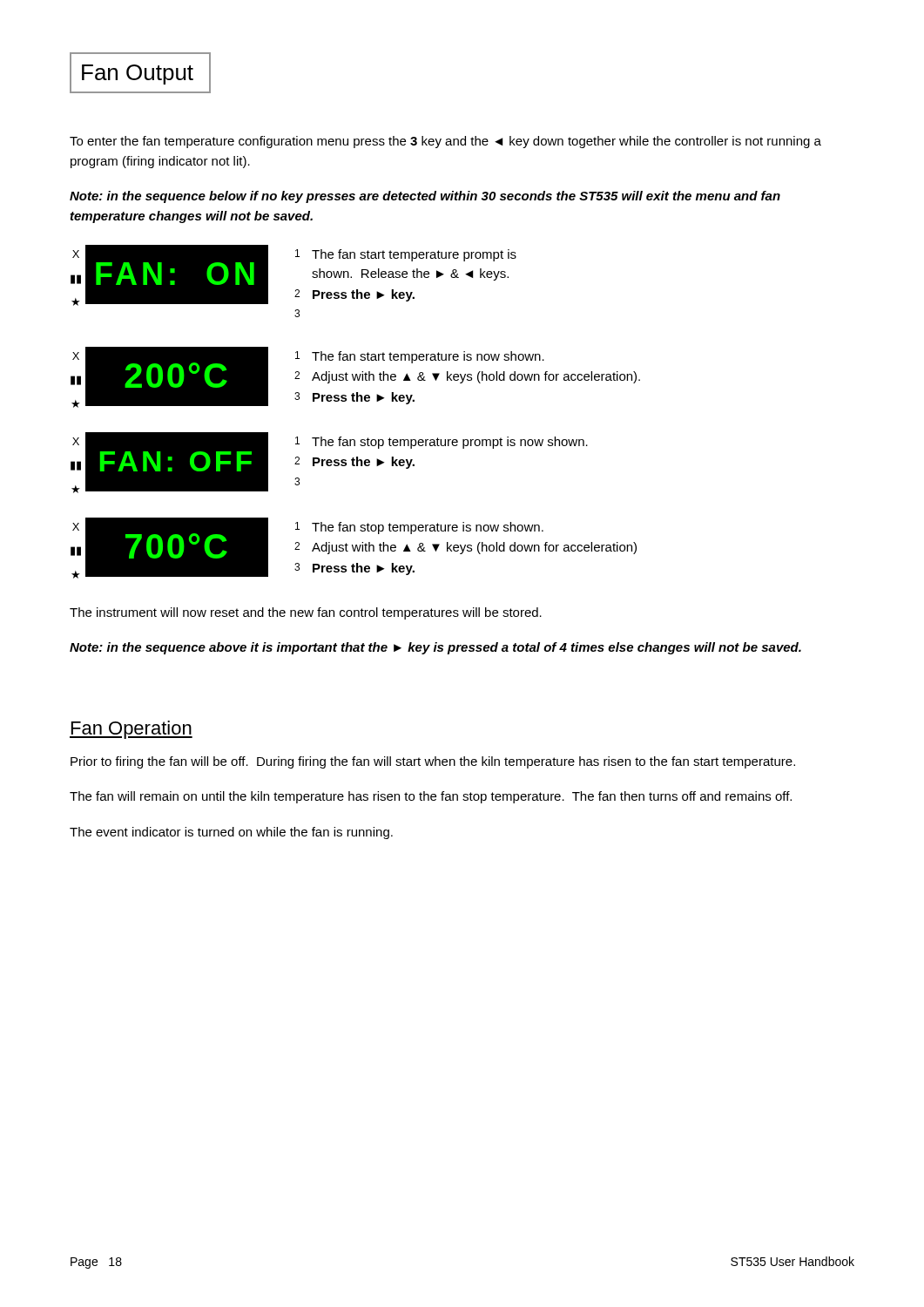
Task: Find the block on this page that starts "The instrument will"
Action: (306, 612)
